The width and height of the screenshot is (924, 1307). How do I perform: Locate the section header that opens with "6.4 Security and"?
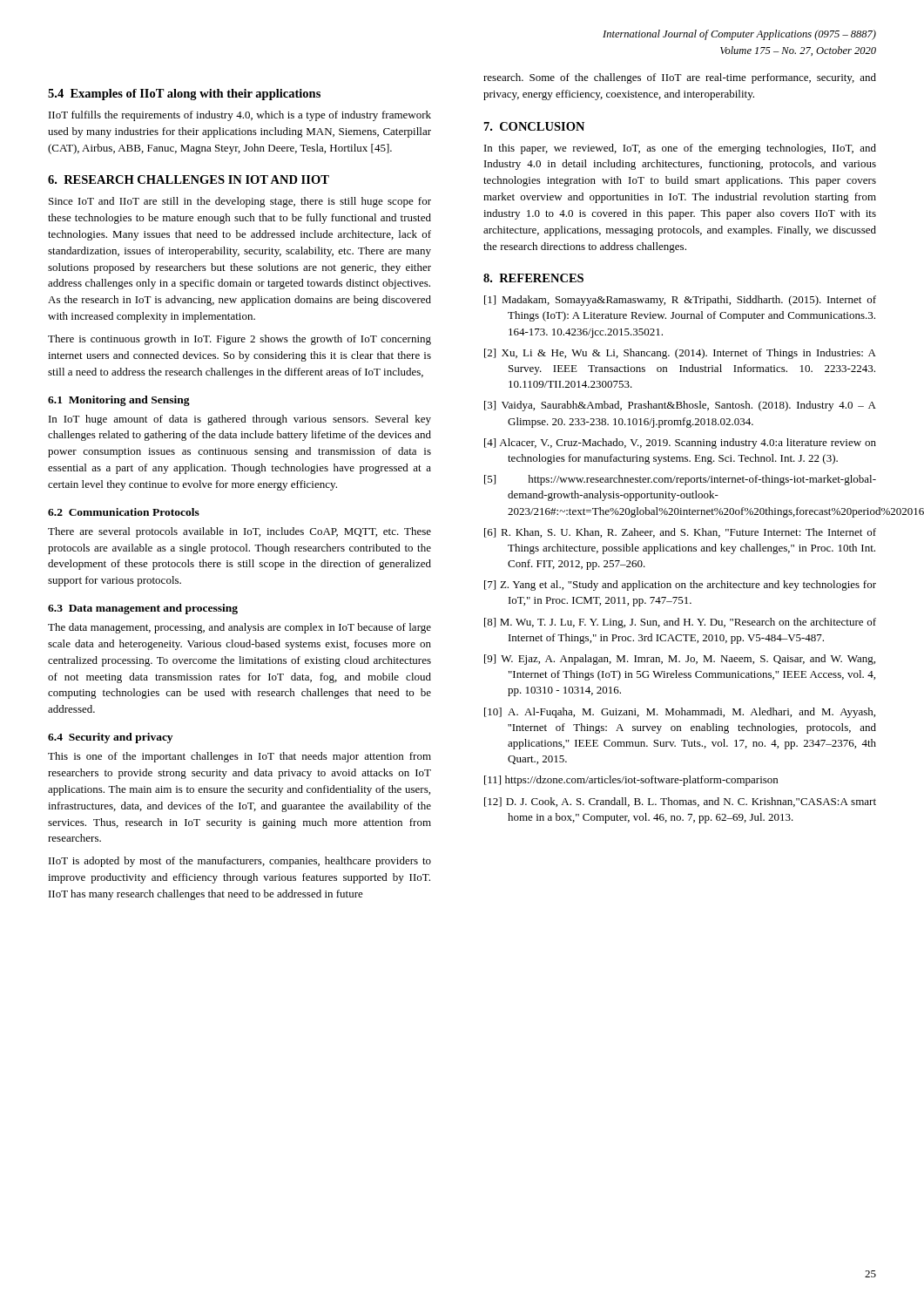110,737
